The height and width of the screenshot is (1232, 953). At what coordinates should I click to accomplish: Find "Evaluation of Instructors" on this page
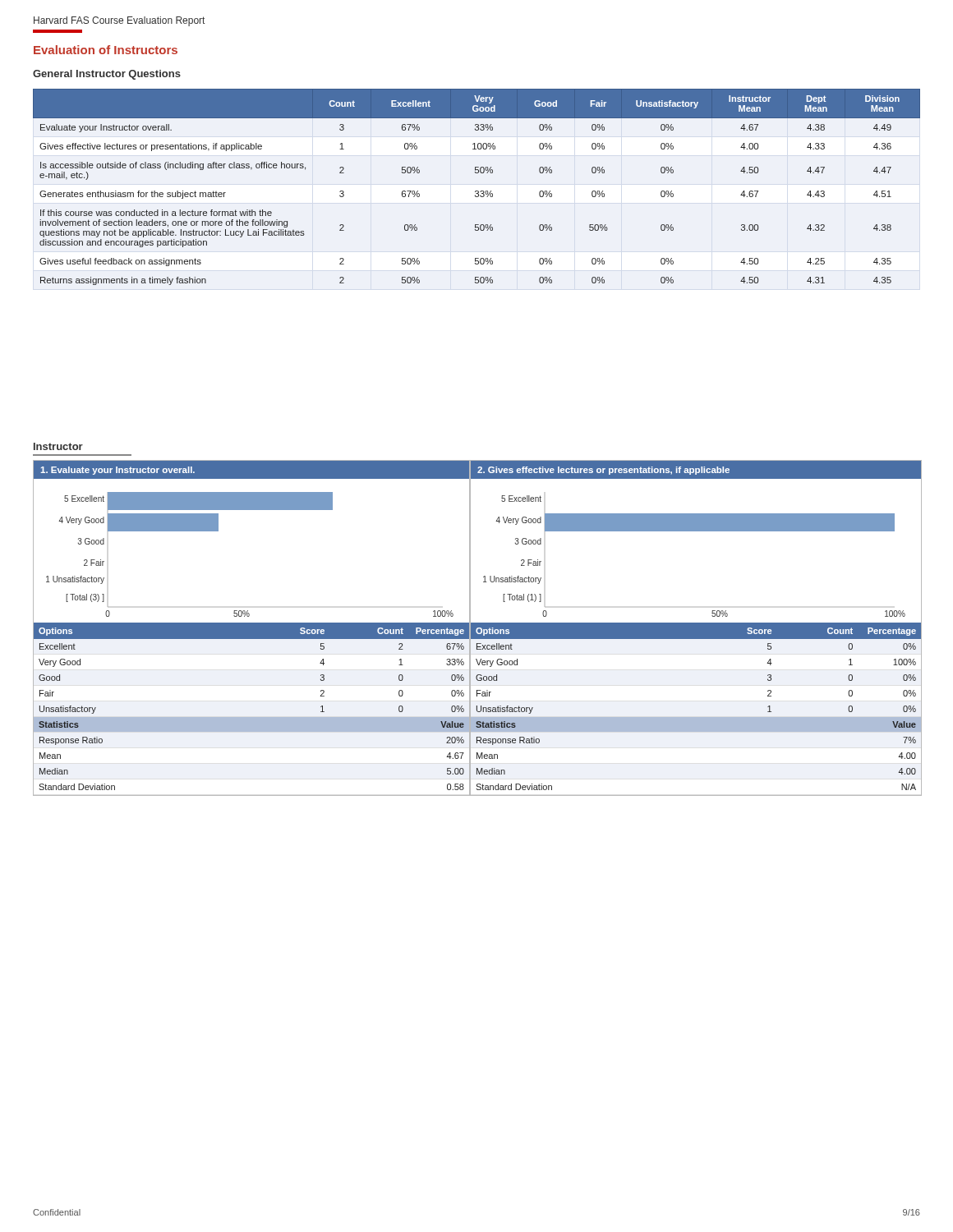click(105, 50)
